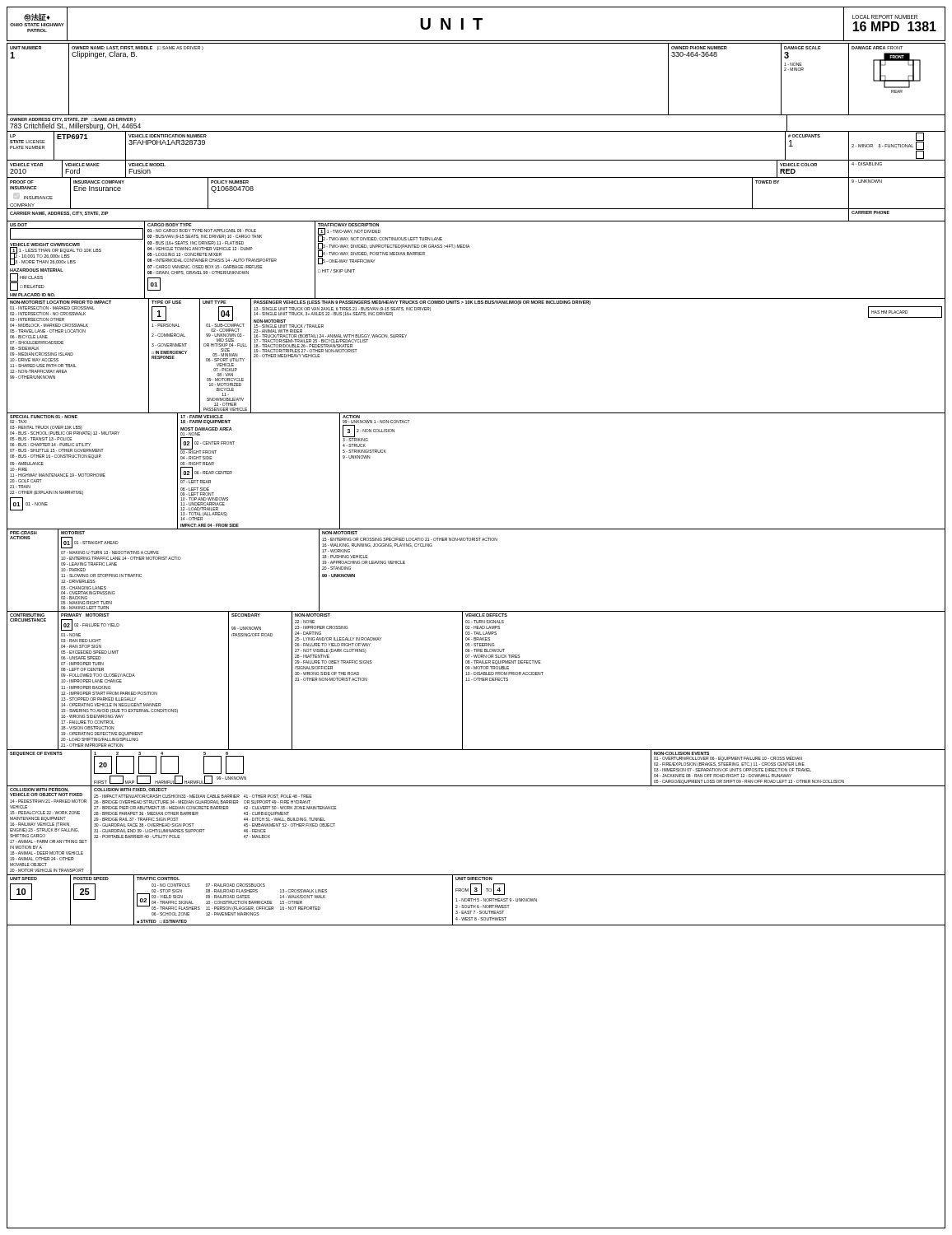Click on the table containing "LP STATE LICENSE PLATE NUMBER"
Viewport: 952px width, 1235px height.
[476, 146]
